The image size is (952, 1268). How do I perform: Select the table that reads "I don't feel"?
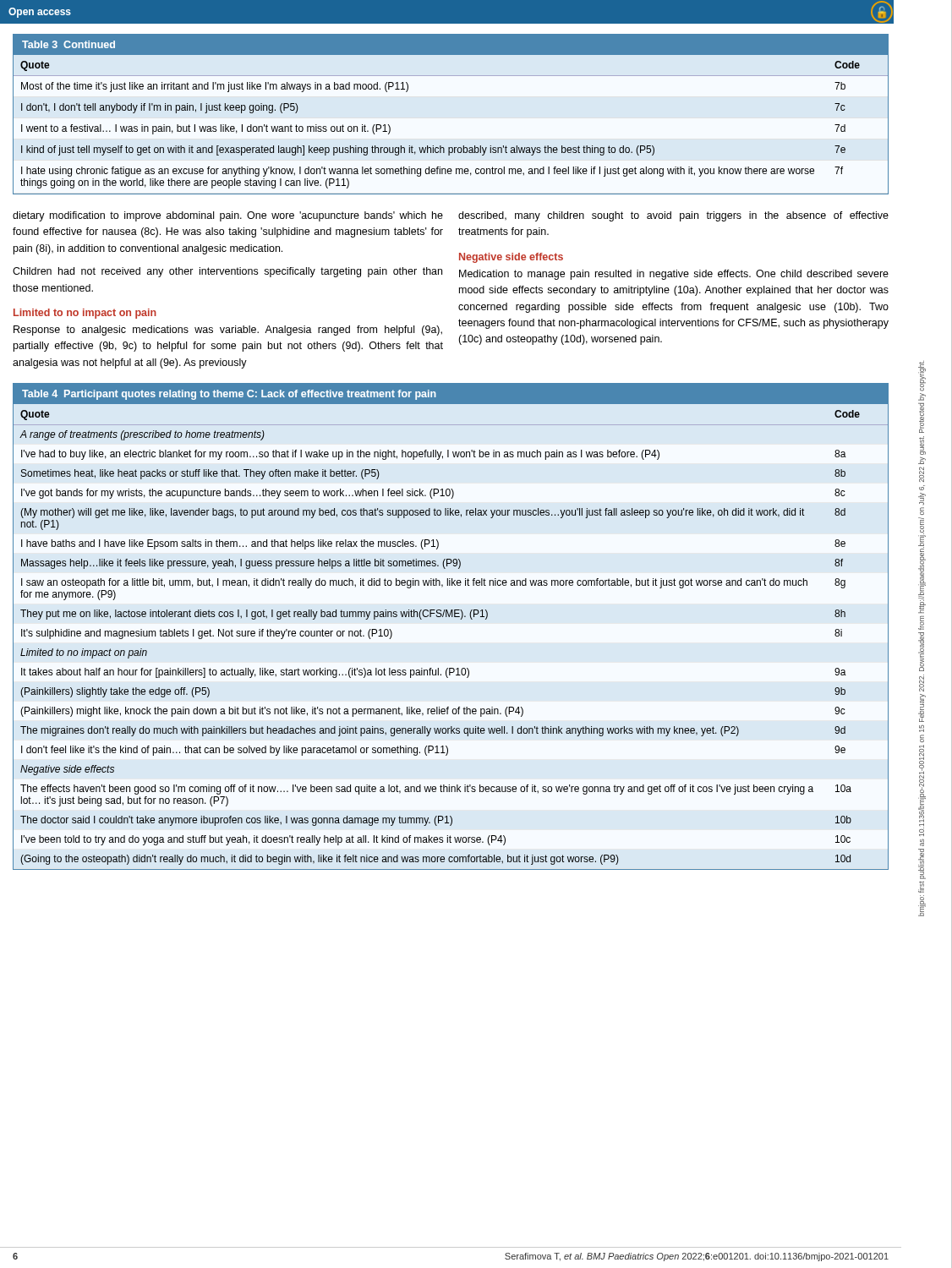tap(451, 626)
